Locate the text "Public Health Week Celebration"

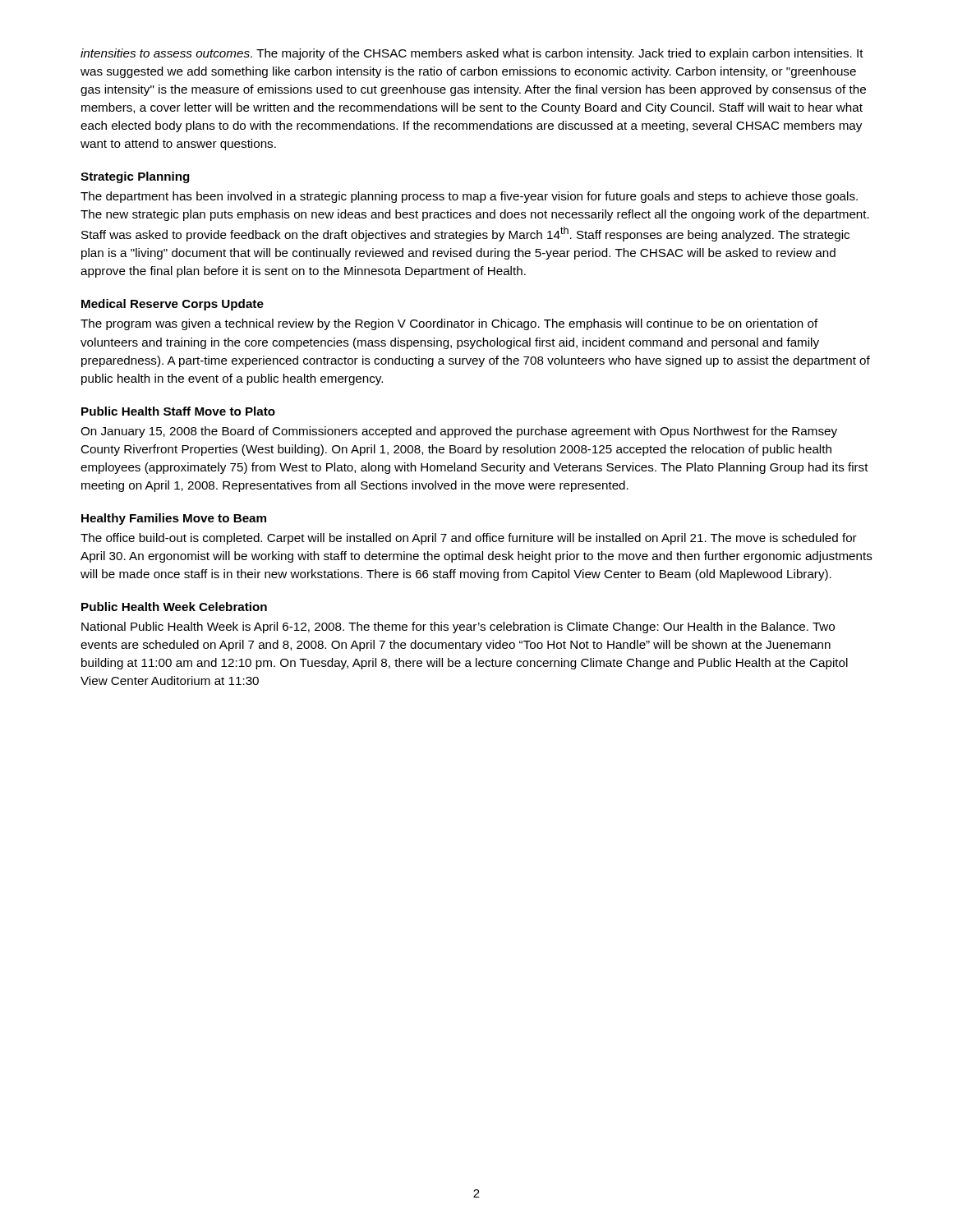[x=174, y=606]
